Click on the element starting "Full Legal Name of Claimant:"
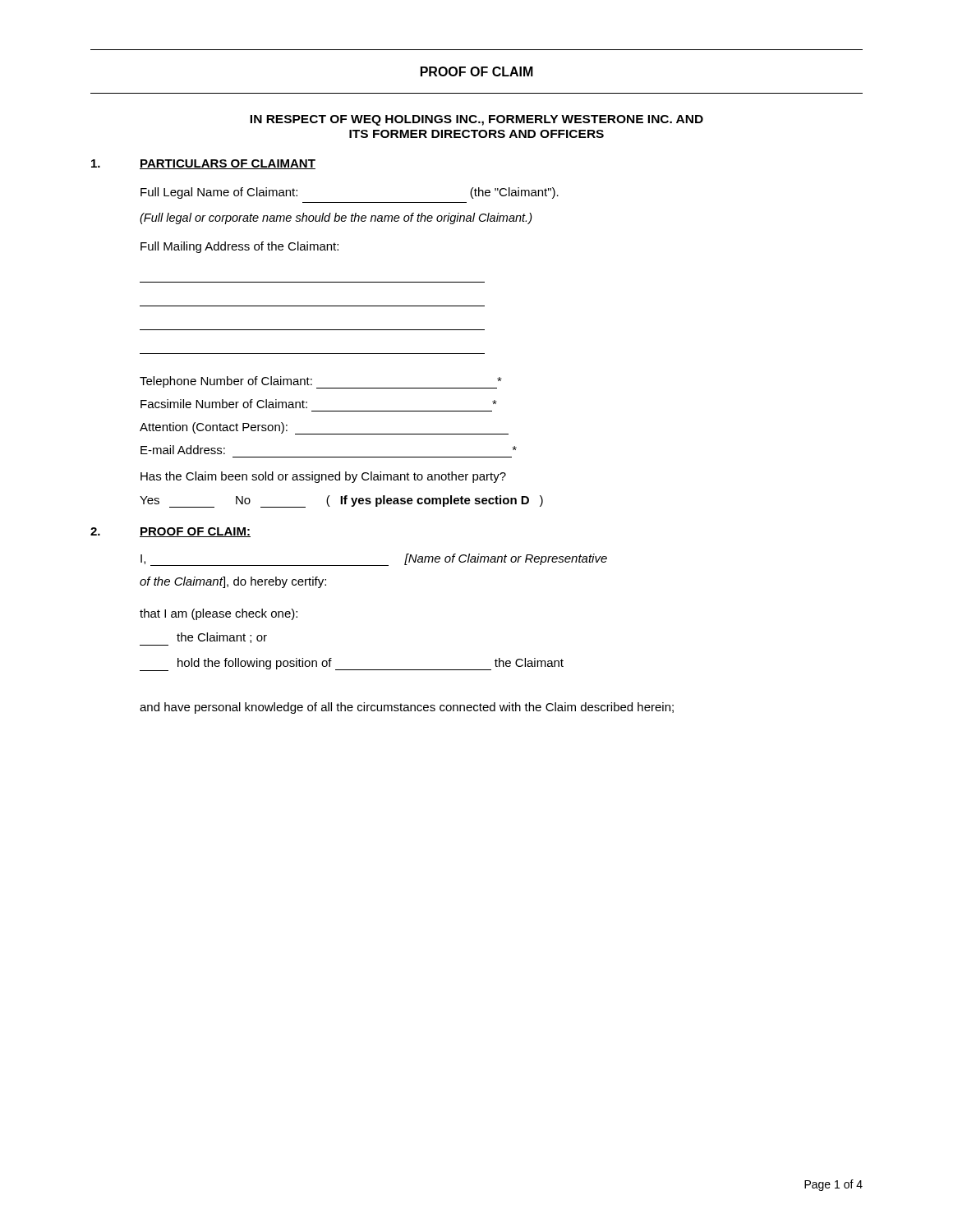Screen dimensions: 1232x953 point(350,193)
